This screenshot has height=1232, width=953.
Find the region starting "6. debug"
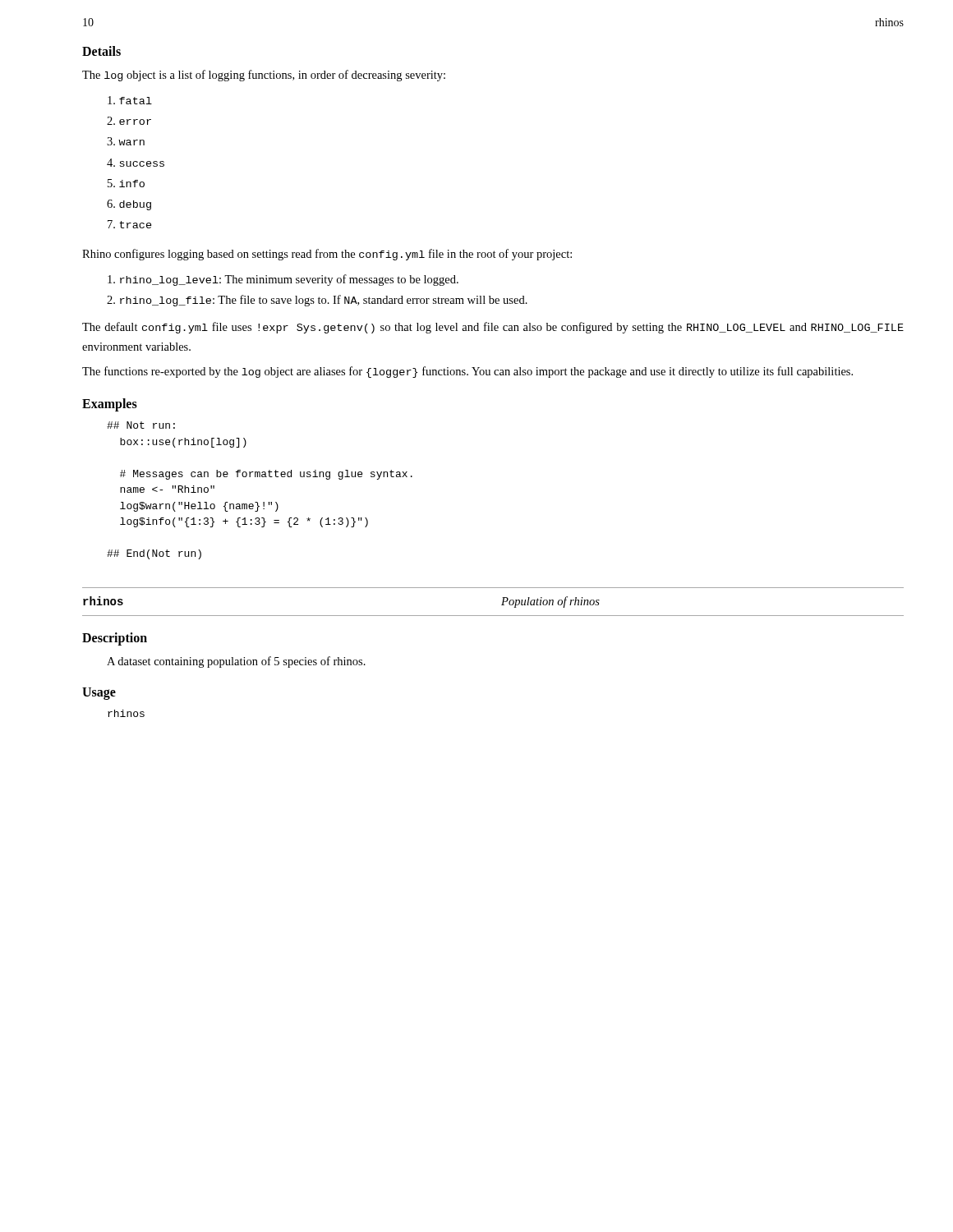coord(129,204)
